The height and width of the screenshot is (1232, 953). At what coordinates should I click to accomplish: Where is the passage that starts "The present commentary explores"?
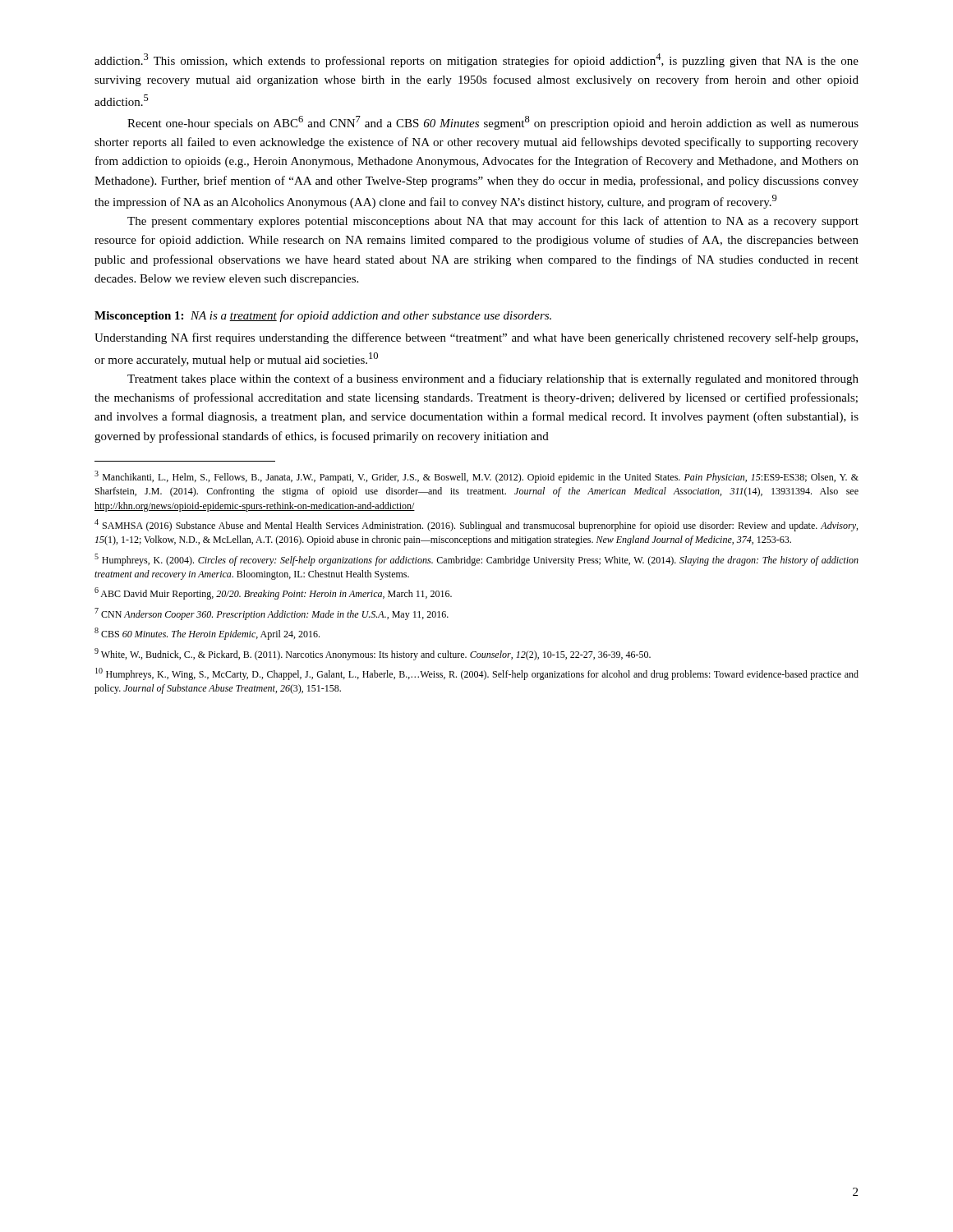(476, 250)
